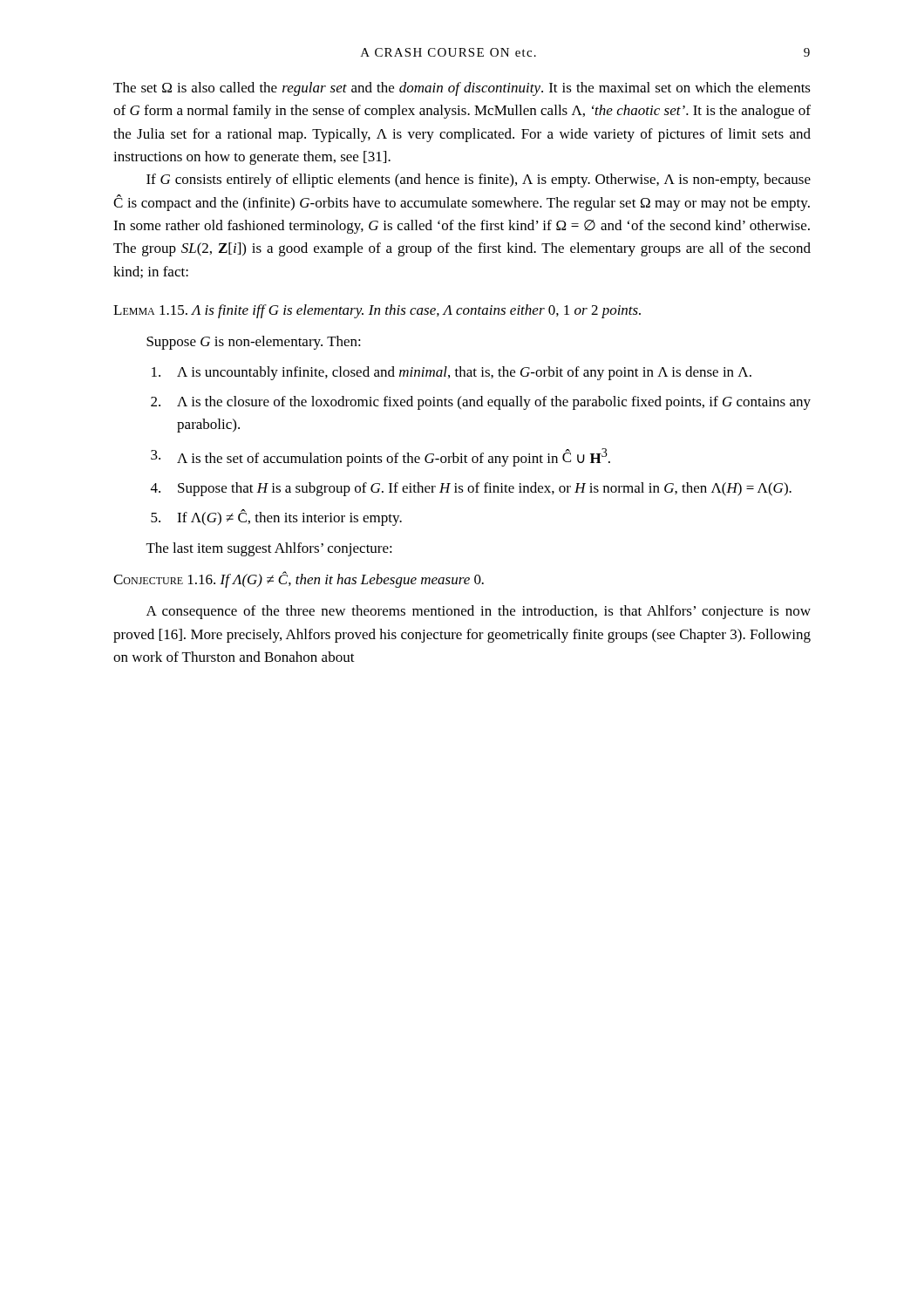The height and width of the screenshot is (1308, 924).
Task: Find the text starting "5. If Λ(G) ≠"
Action: click(276, 518)
